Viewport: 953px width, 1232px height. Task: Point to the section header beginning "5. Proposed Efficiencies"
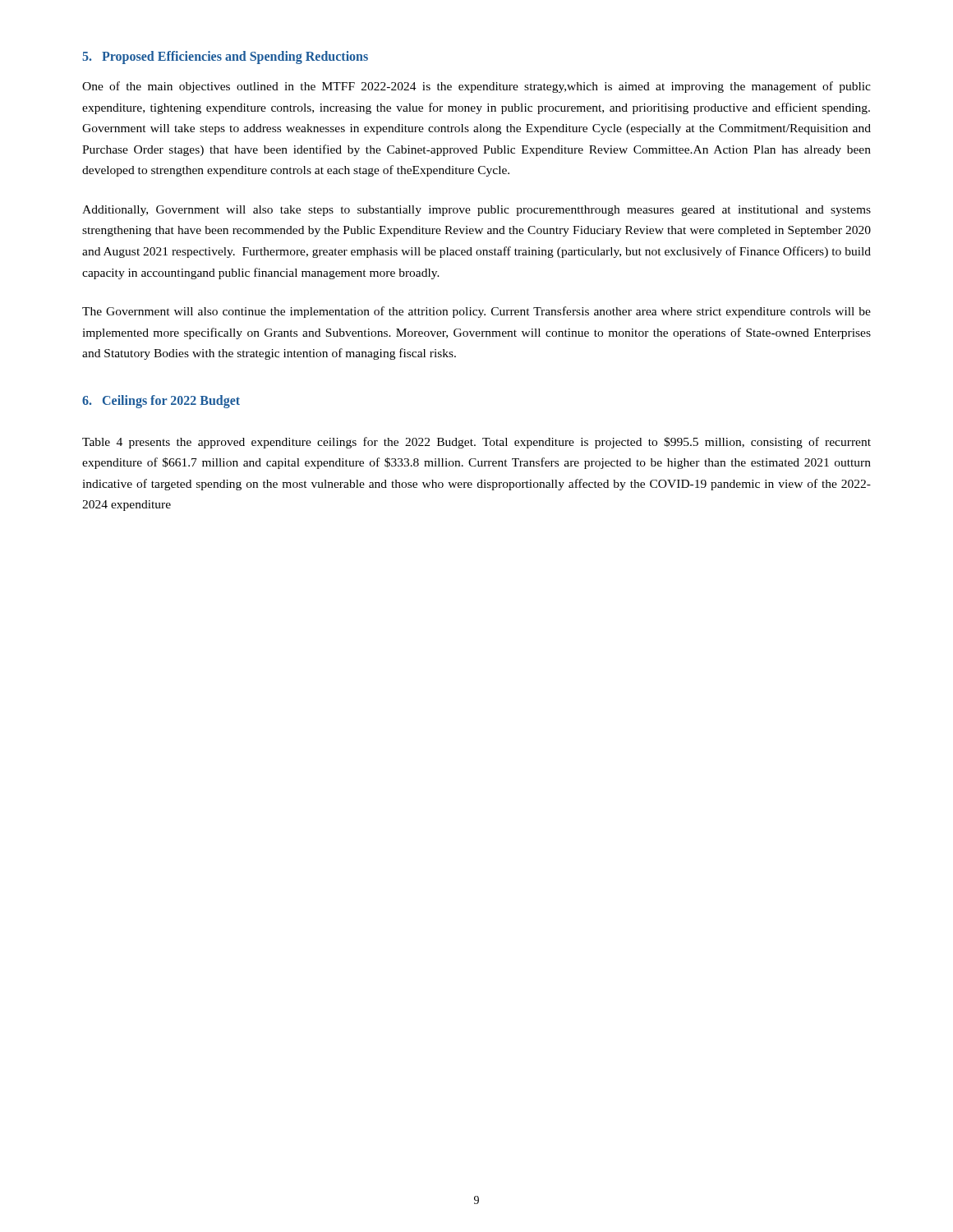click(x=225, y=56)
